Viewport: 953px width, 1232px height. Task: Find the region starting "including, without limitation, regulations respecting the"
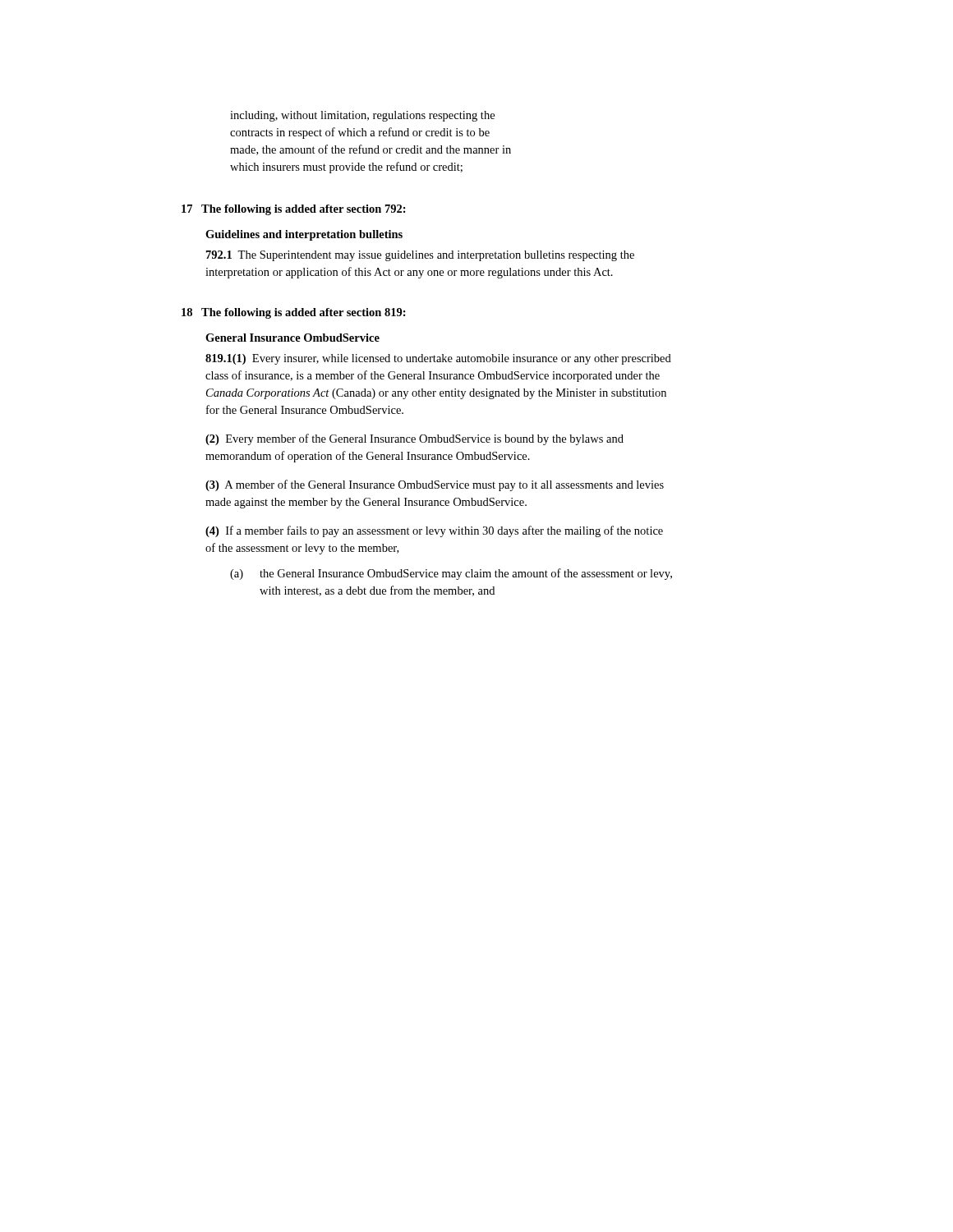tap(452, 141)
